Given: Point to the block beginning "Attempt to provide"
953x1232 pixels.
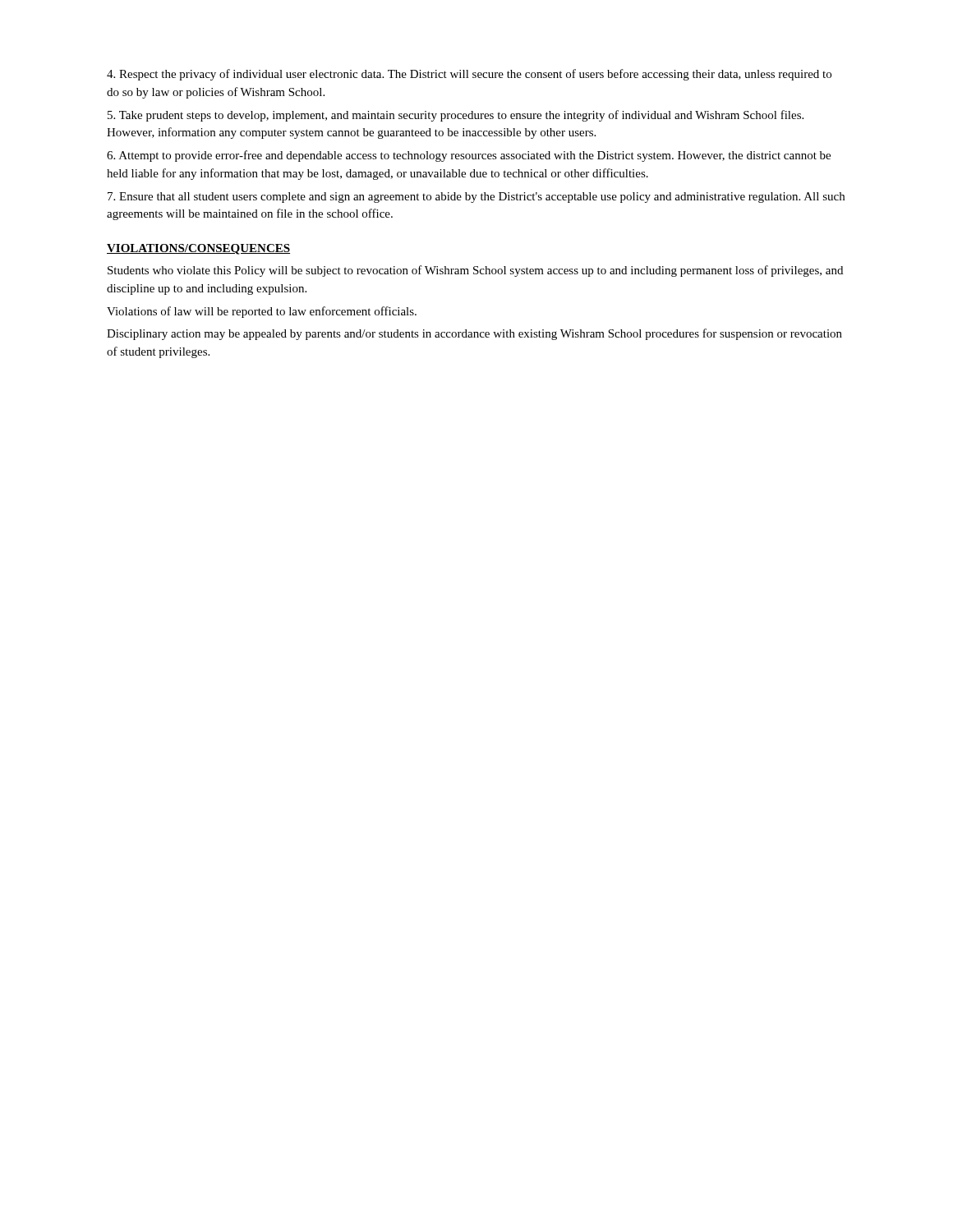Looking at the screenshot, I should point(469,164).
